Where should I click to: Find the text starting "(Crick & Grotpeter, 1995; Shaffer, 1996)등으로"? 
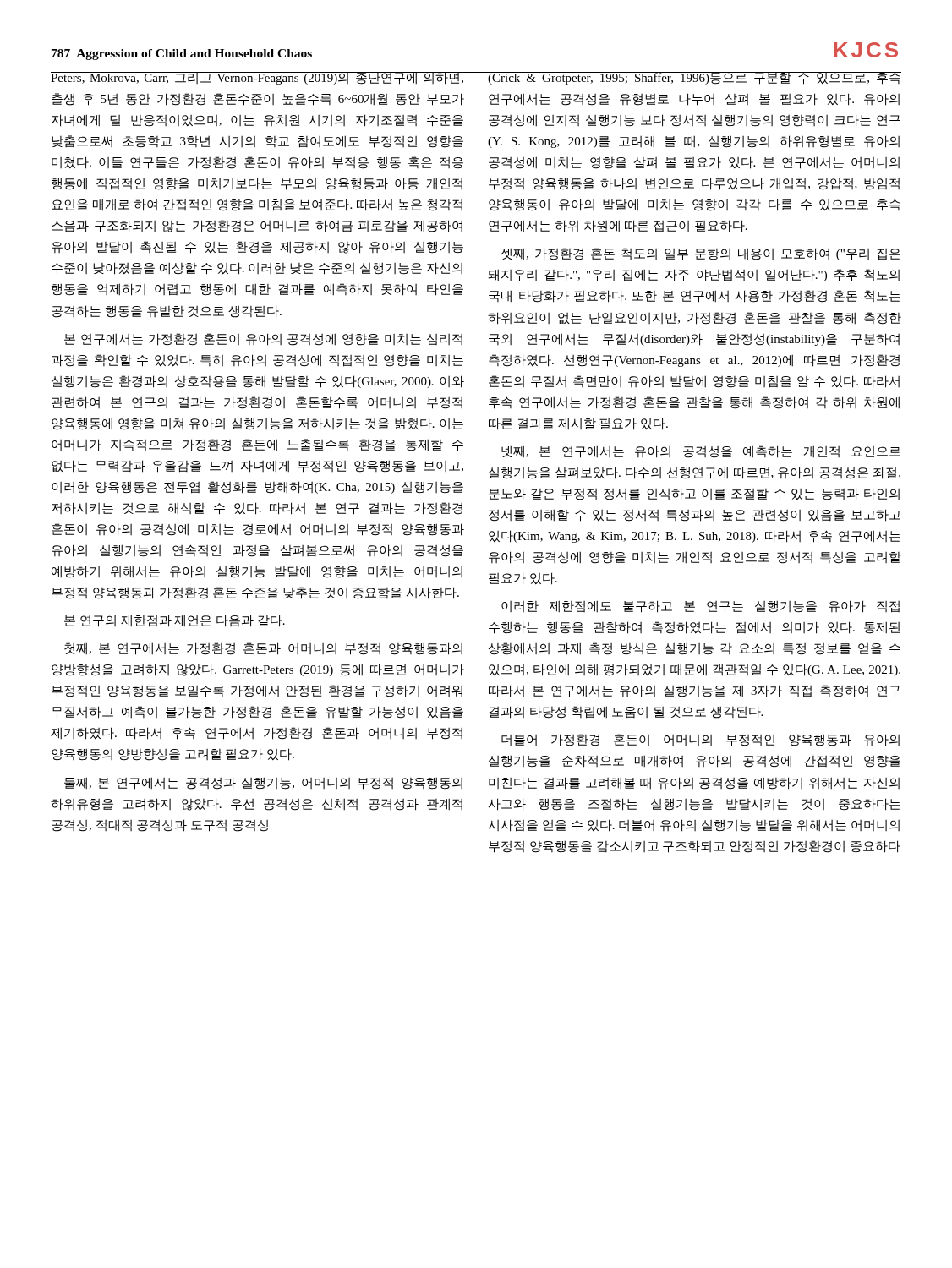tap(695, 462)
